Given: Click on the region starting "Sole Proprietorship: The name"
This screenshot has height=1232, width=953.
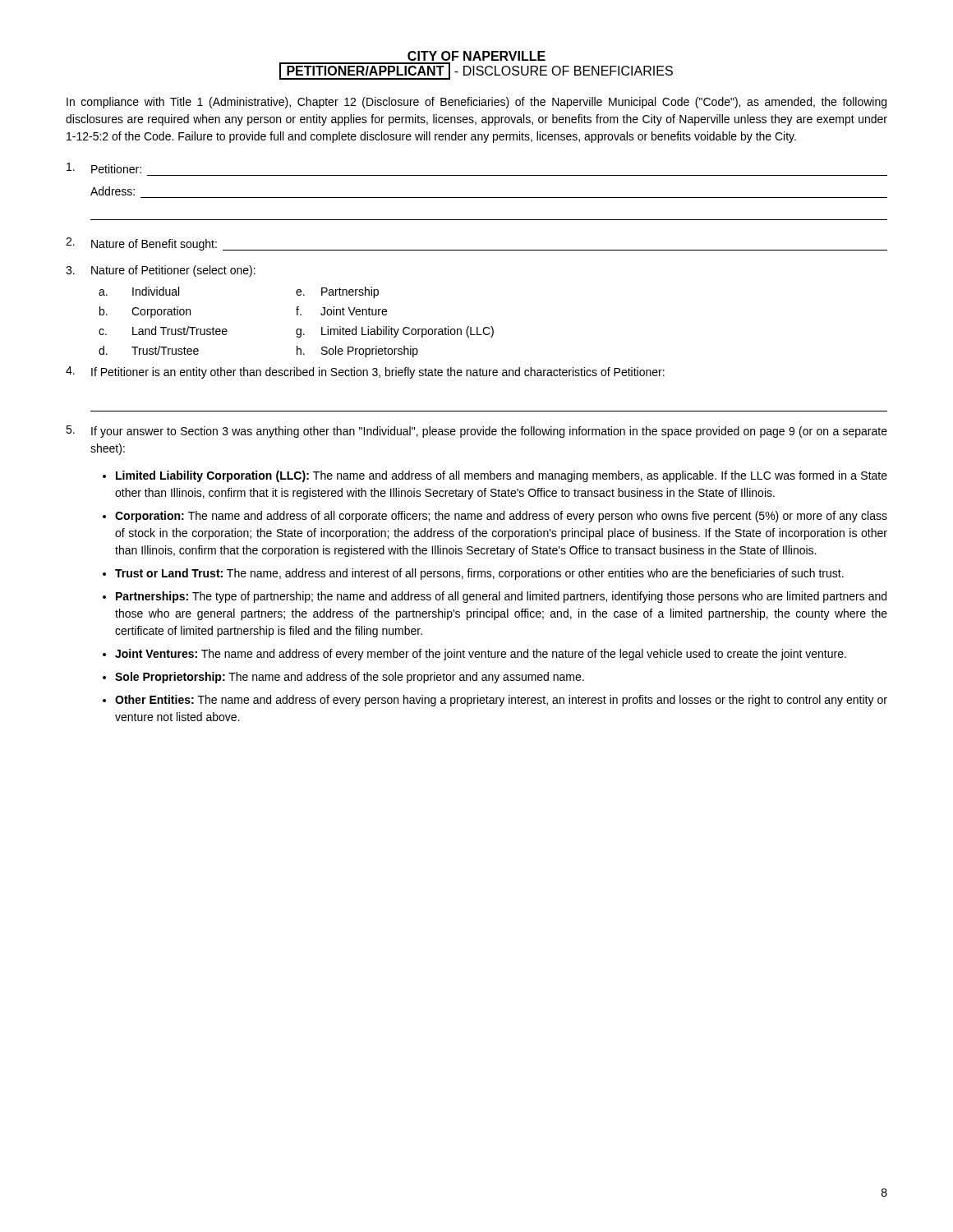Looking at the screenshot, I should (x=350, y=677).
